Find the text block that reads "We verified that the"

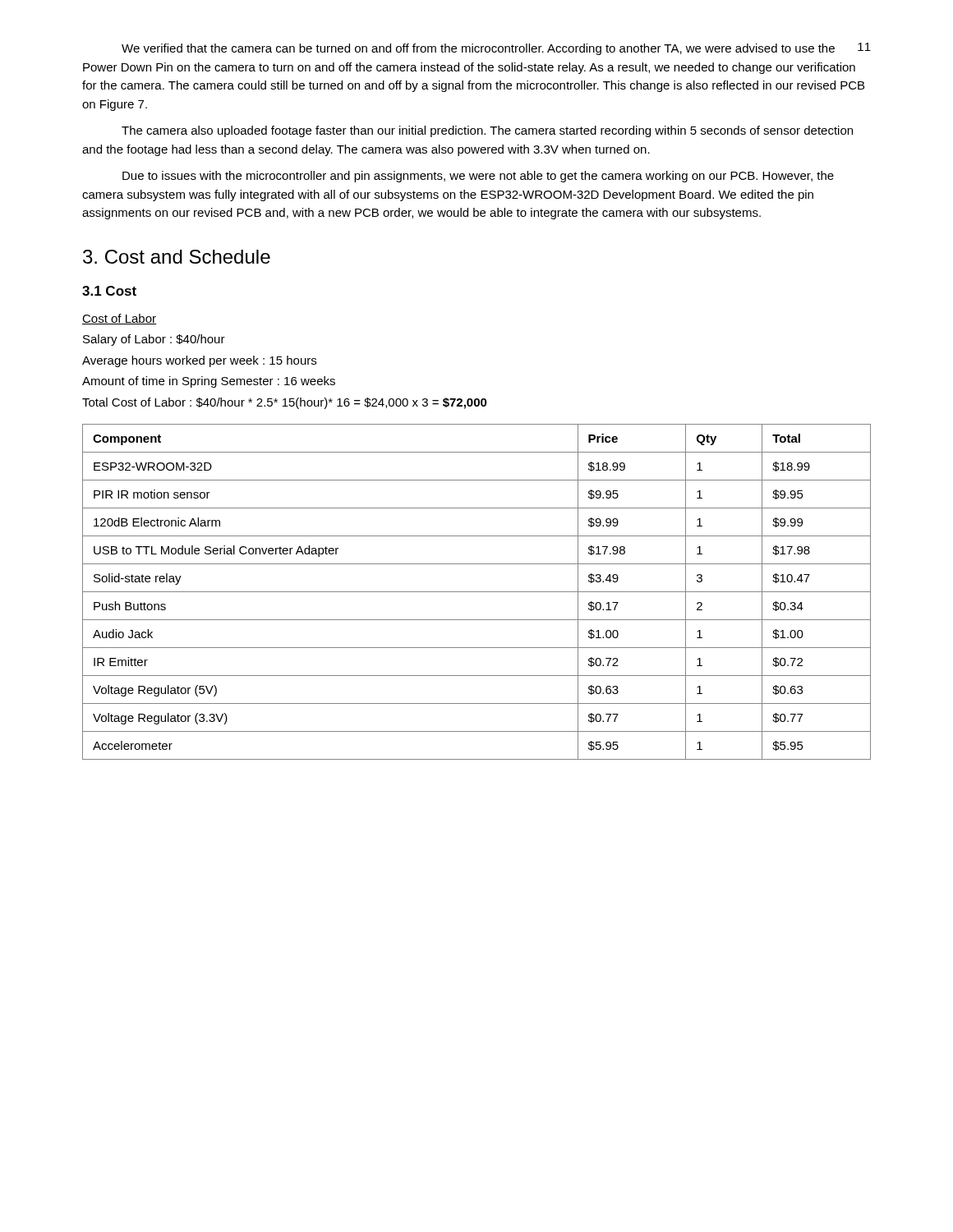tap(476, 131)
